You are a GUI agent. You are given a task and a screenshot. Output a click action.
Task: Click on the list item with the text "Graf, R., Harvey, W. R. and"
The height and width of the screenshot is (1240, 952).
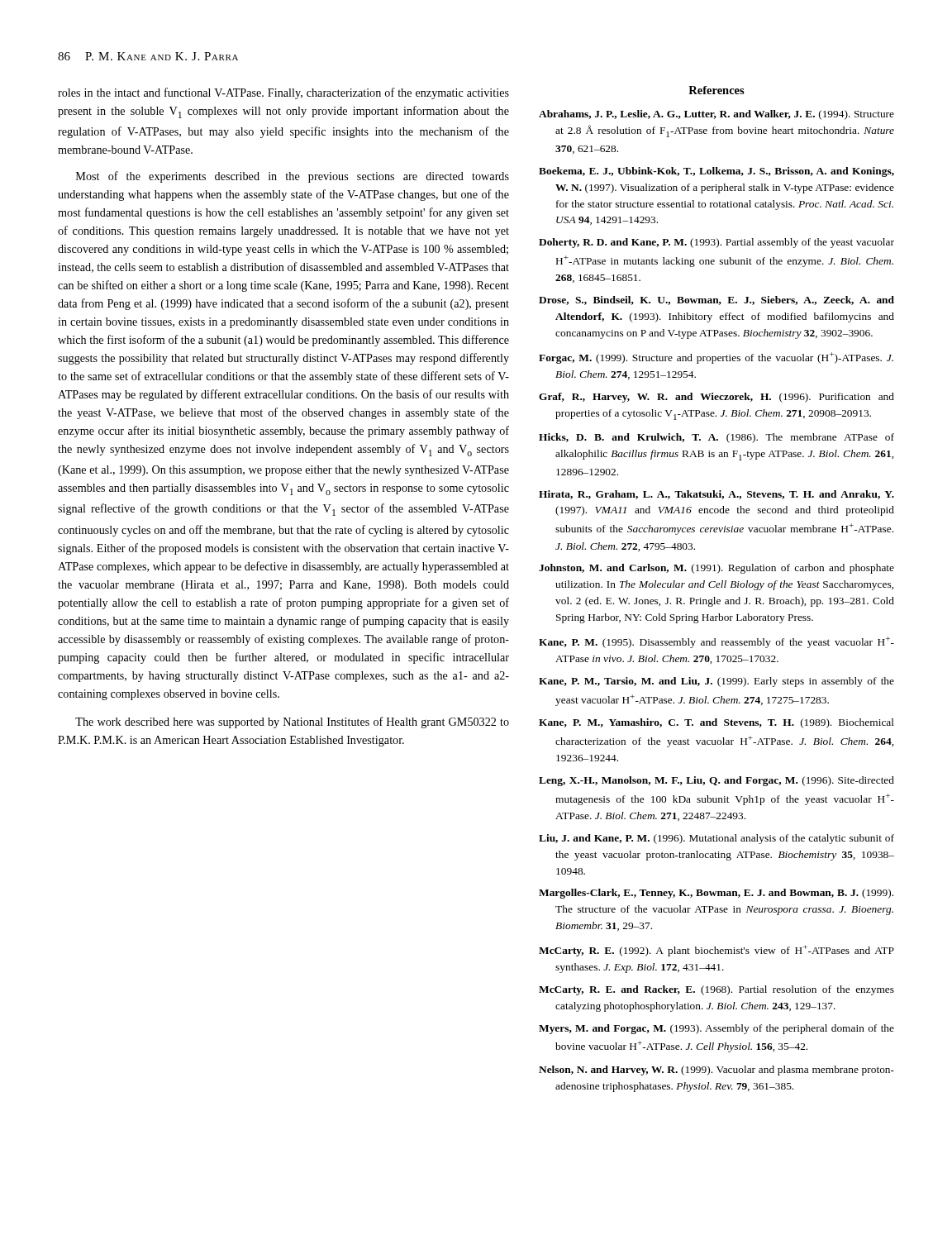pyautogui.click(x=716, y=406)
